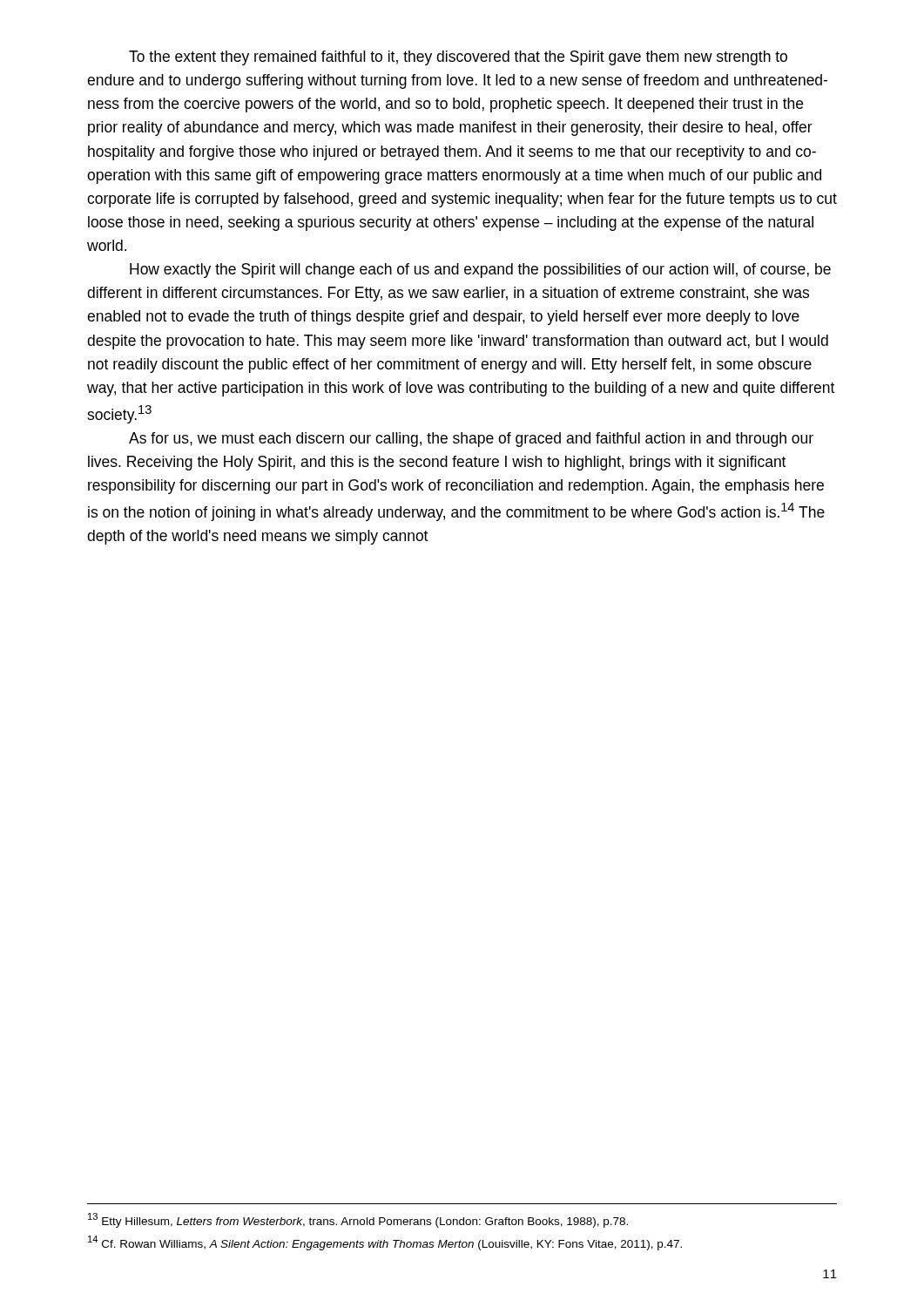
Task: Locate the block of text that opens with "How exactly the"
Action: [462, 342]
